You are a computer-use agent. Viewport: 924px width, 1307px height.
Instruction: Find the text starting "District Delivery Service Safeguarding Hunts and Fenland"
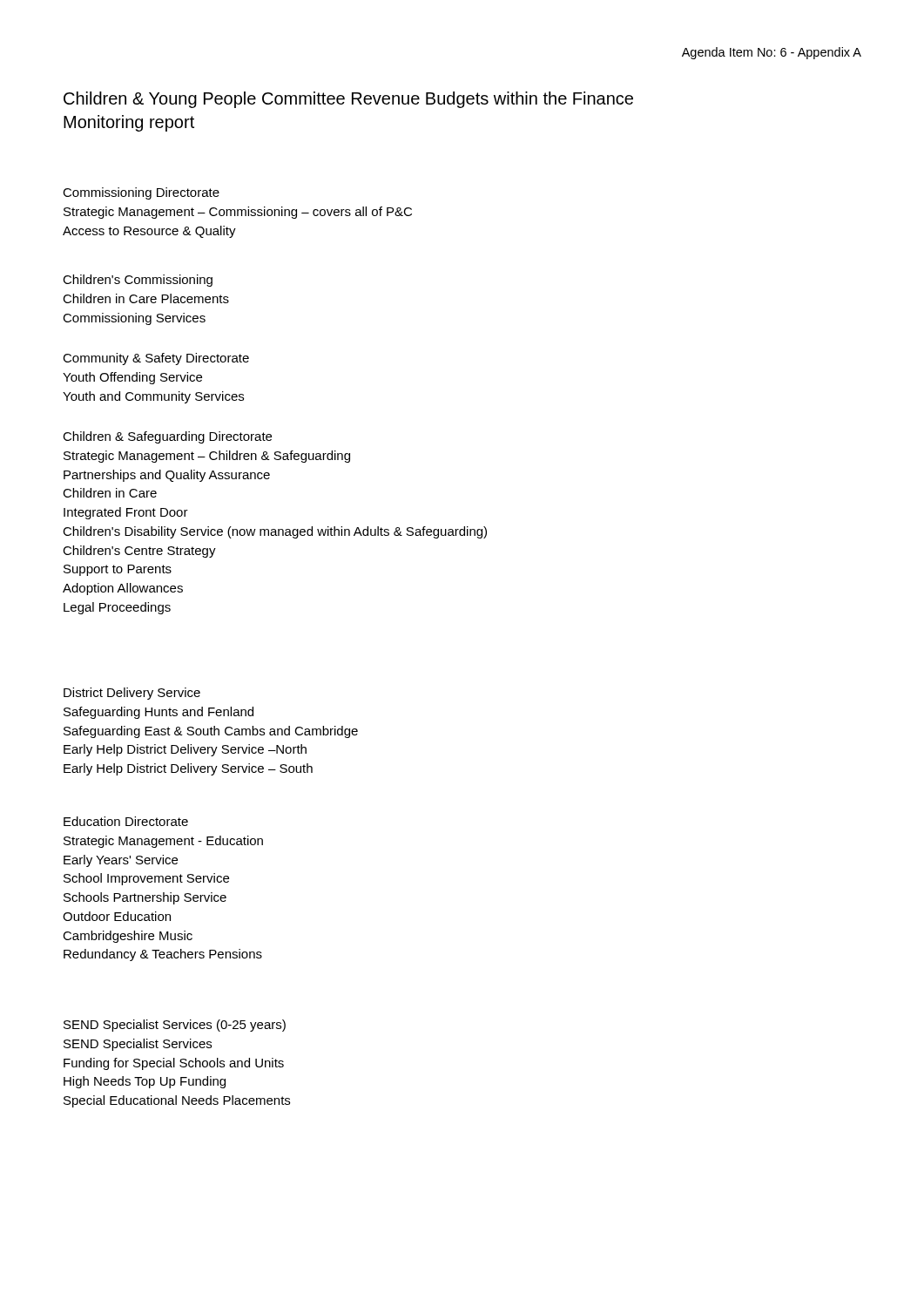point(210,730)
